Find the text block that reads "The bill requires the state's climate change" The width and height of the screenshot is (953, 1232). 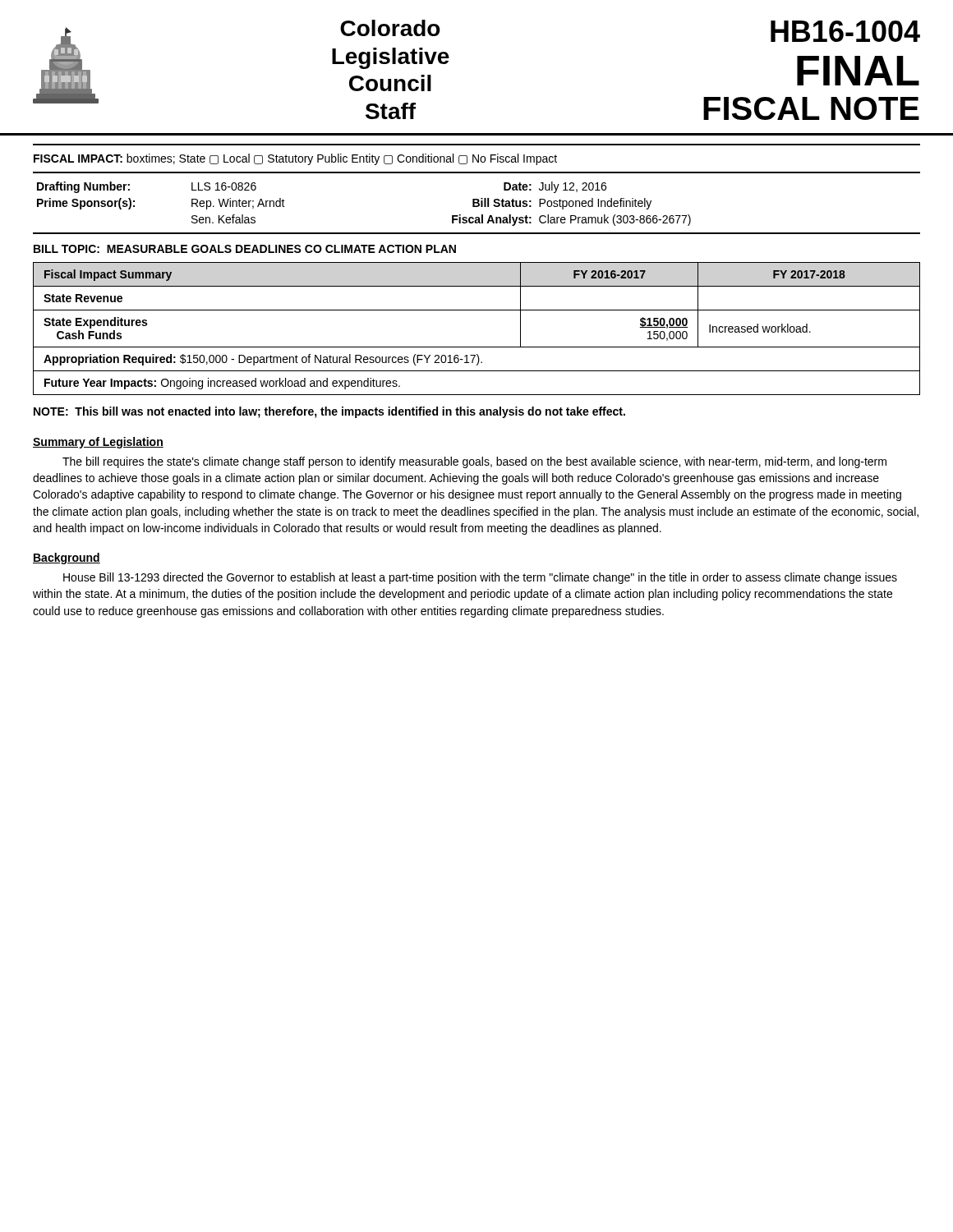tap(476, 495)
